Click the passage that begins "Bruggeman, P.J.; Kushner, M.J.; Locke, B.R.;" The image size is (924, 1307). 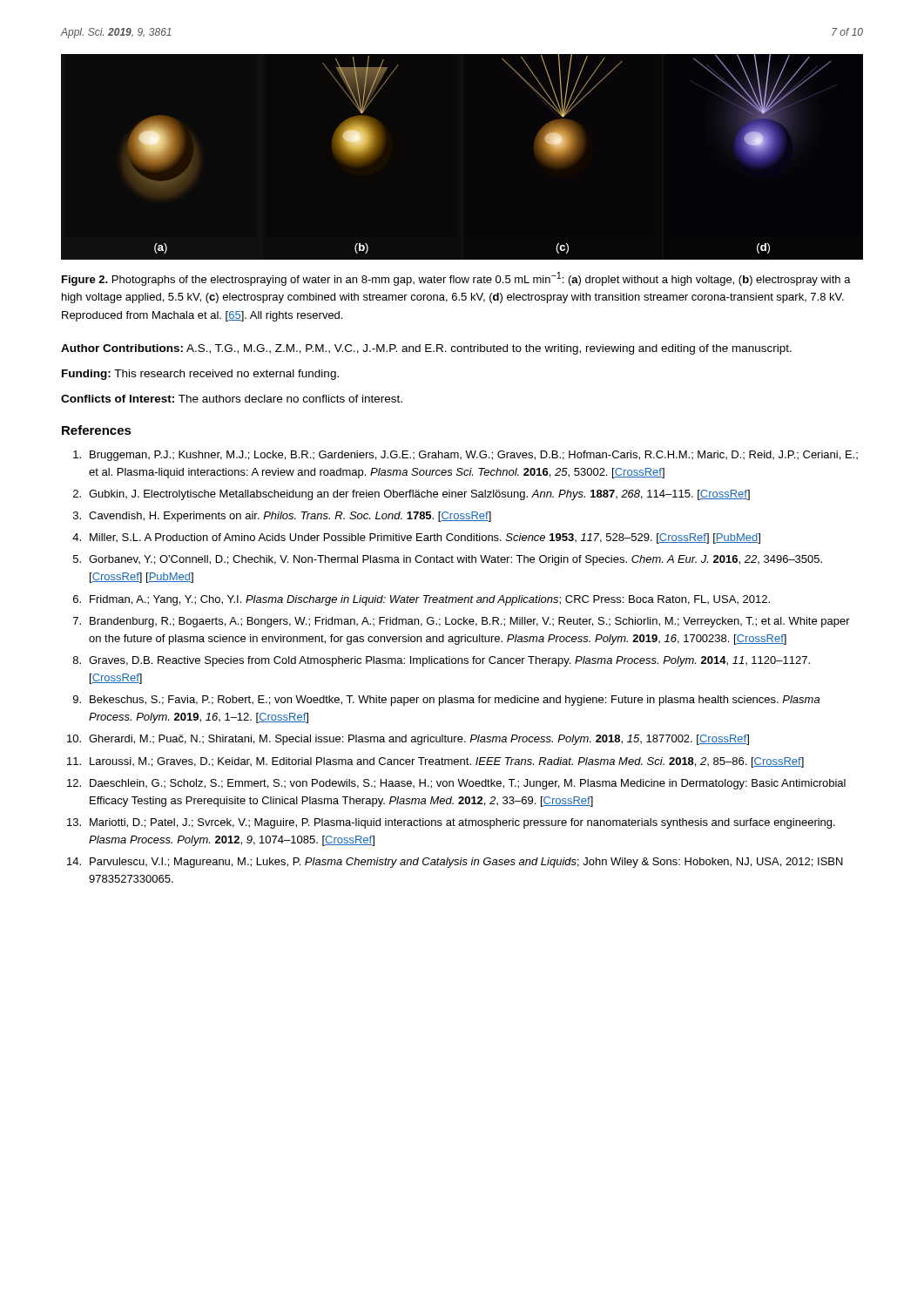(462, 463)
